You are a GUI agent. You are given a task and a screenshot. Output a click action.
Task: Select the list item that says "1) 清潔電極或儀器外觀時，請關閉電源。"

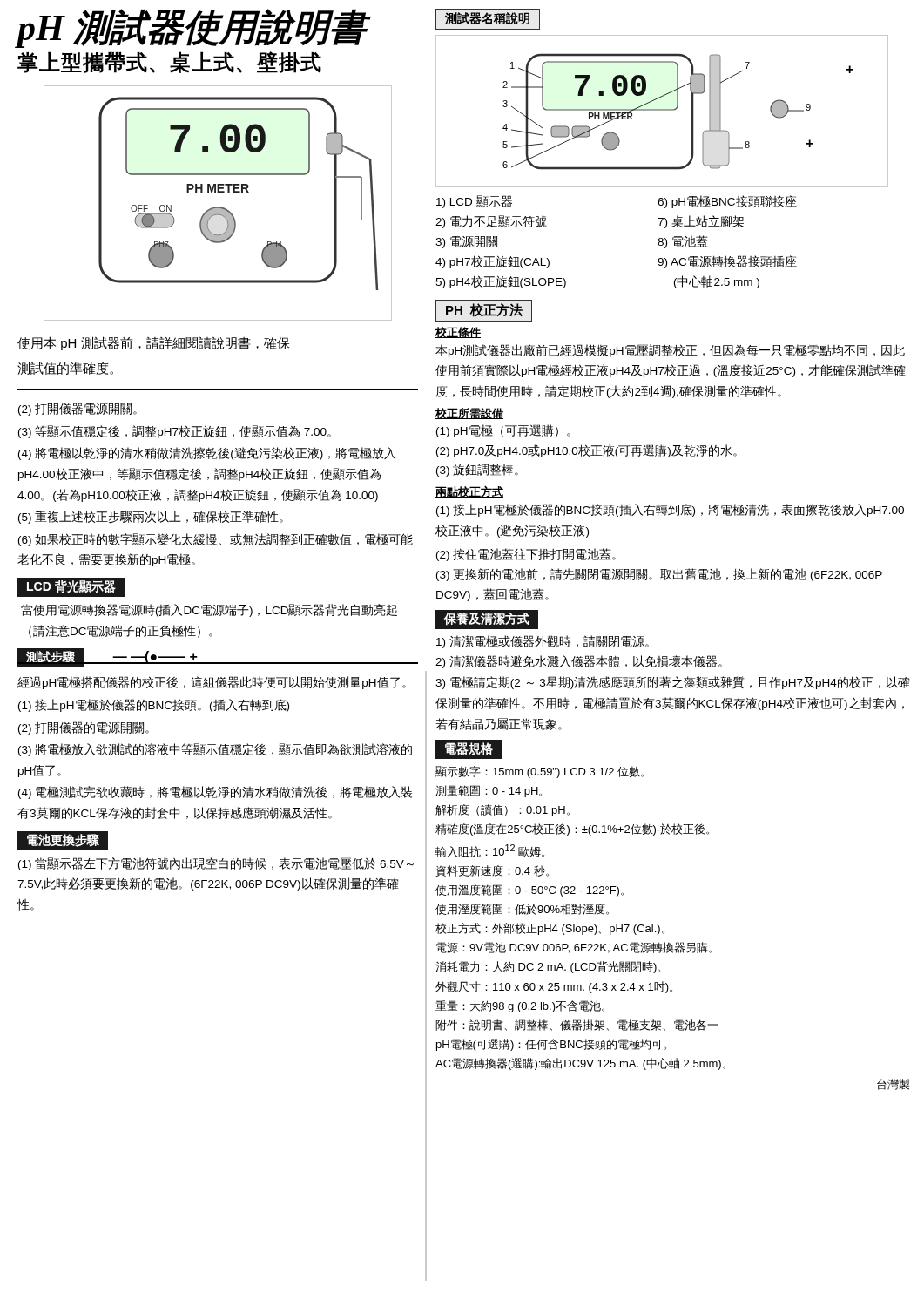tap(546, 642)
